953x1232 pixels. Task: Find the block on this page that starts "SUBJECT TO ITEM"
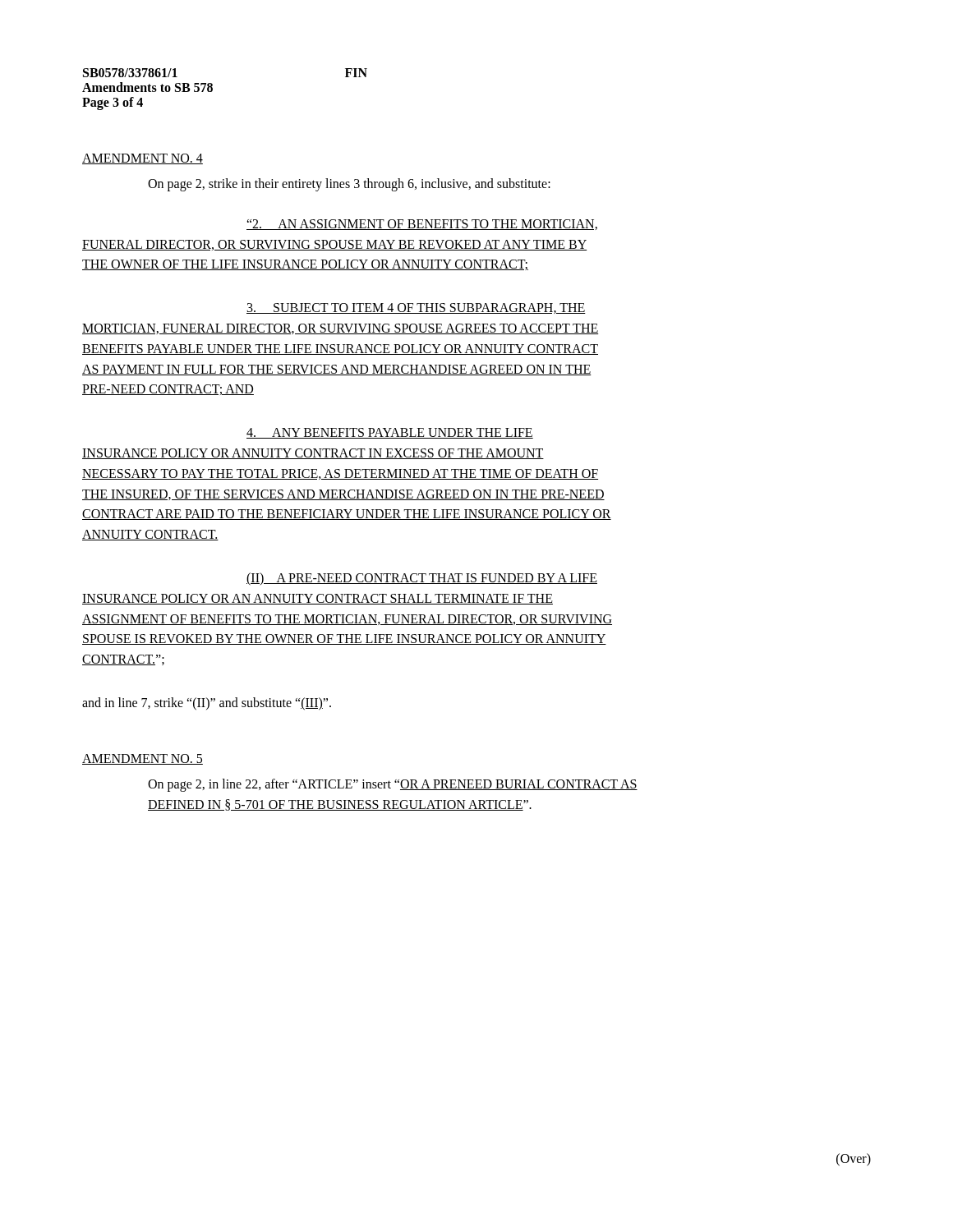point(476,349)
